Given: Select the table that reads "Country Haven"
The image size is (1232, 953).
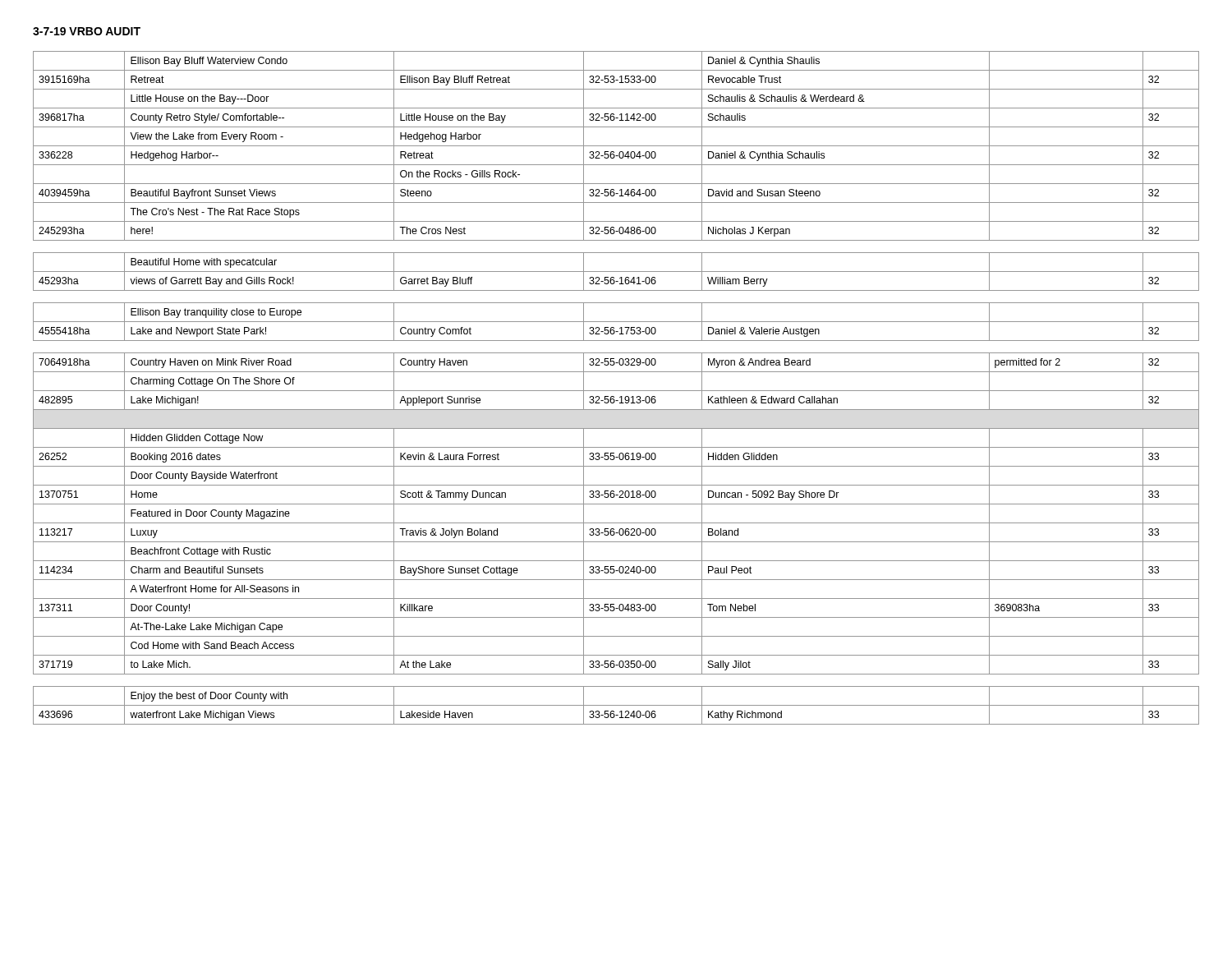Looking at the screenshot, I should (616, 388).
